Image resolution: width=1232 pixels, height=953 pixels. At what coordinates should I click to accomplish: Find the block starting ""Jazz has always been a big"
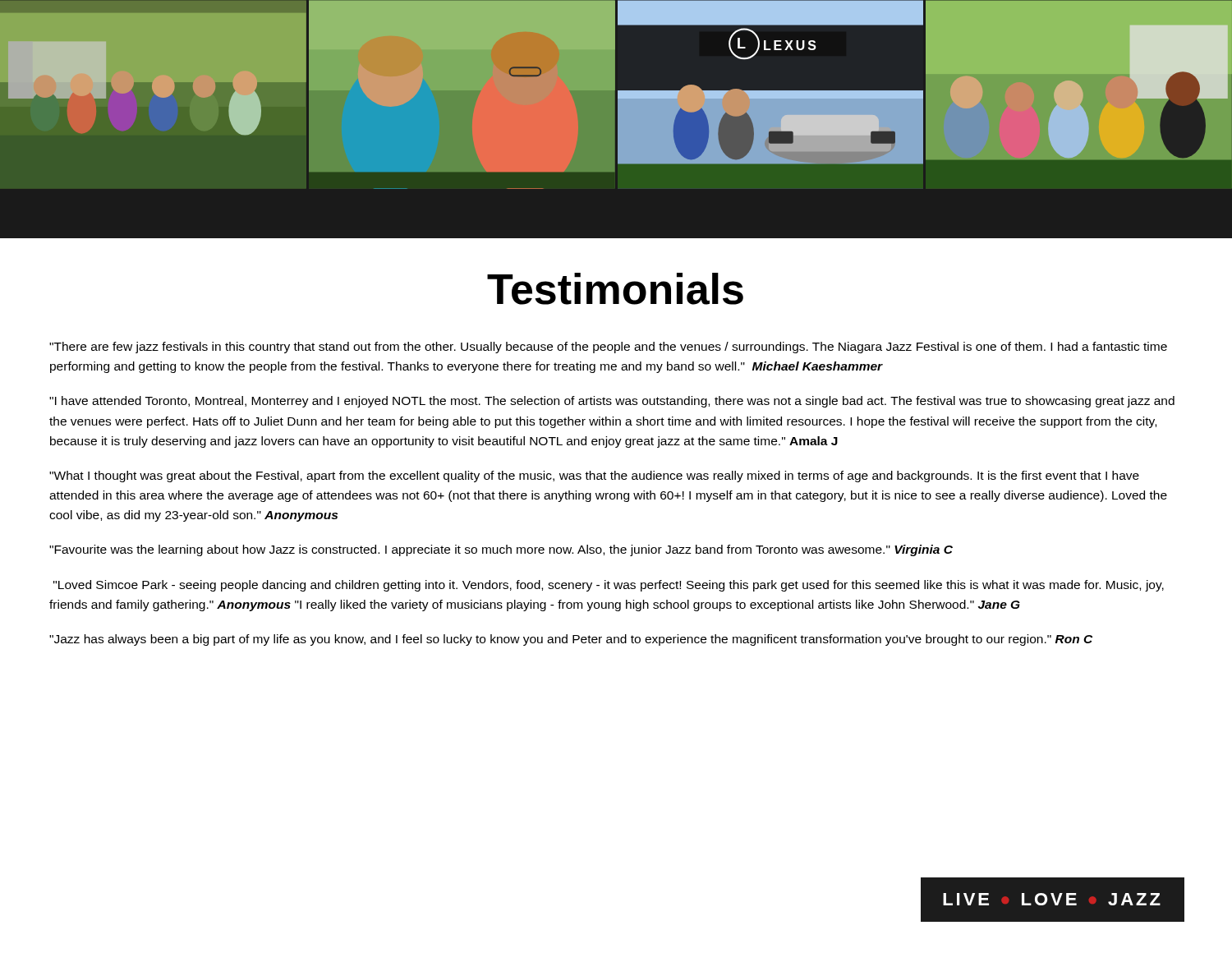(x=571, y=639)
